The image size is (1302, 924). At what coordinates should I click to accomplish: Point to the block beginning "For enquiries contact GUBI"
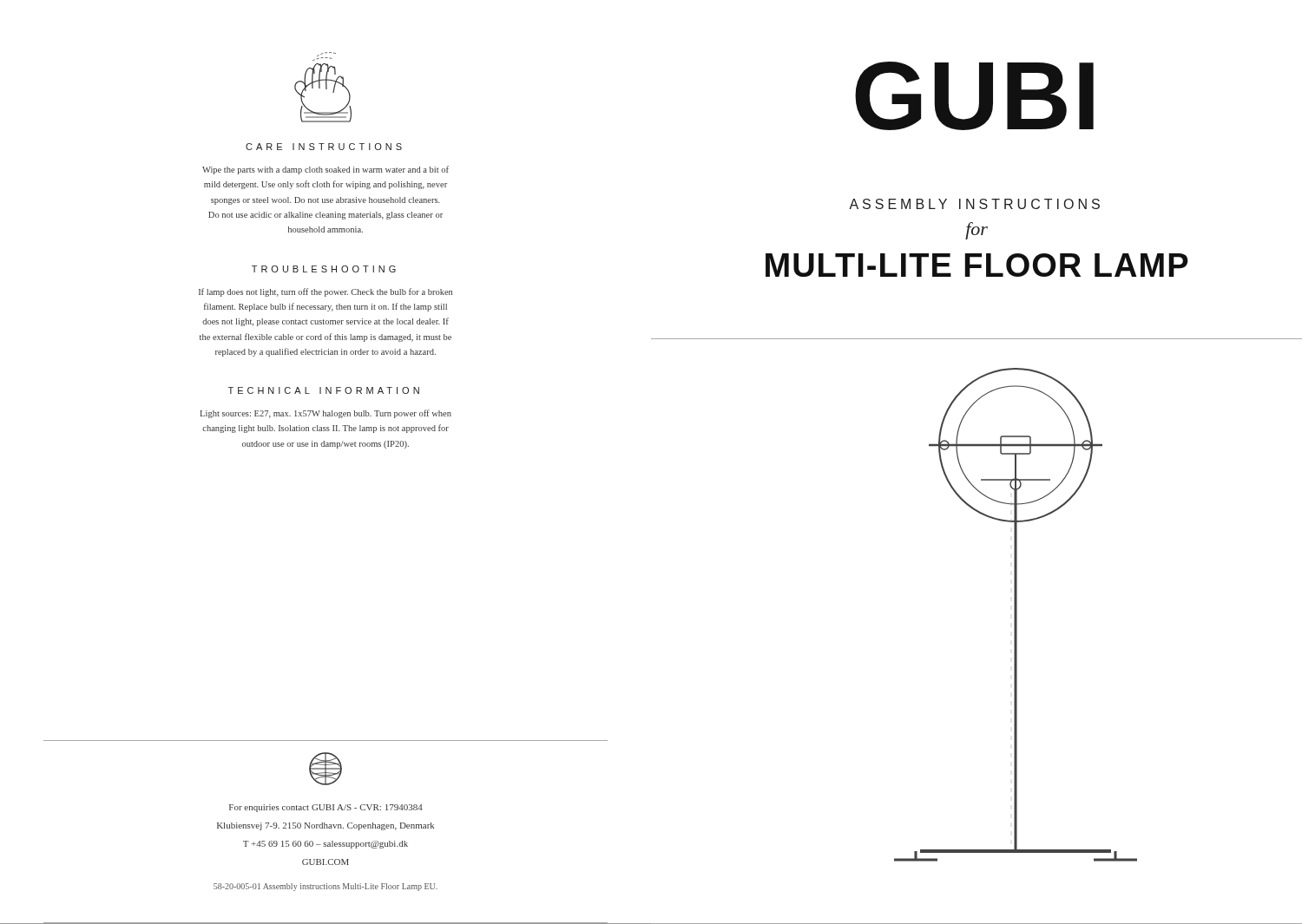point(326,834)
